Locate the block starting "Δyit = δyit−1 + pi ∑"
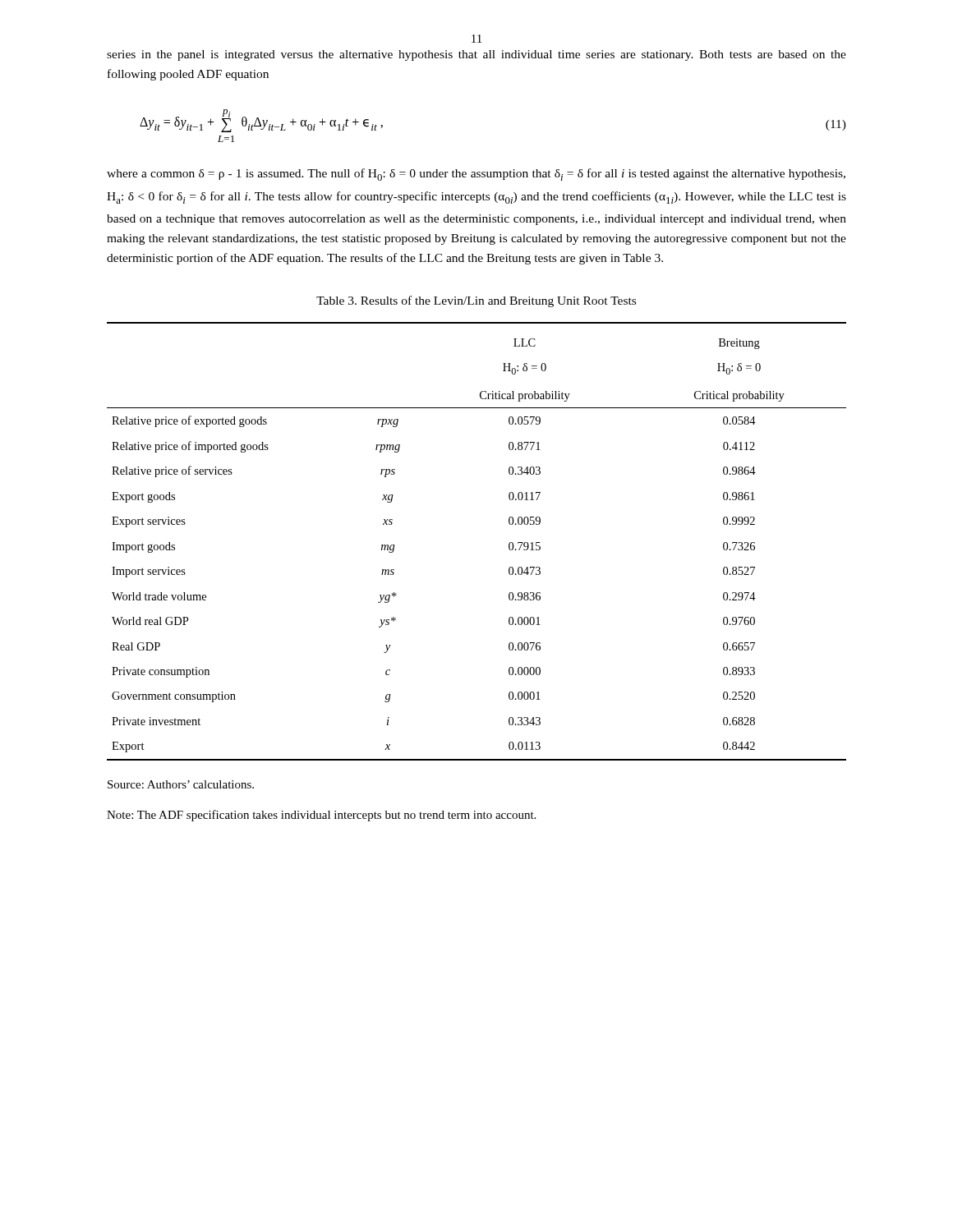The height and width of the screenshot is (1232, 953). point(259,120)
